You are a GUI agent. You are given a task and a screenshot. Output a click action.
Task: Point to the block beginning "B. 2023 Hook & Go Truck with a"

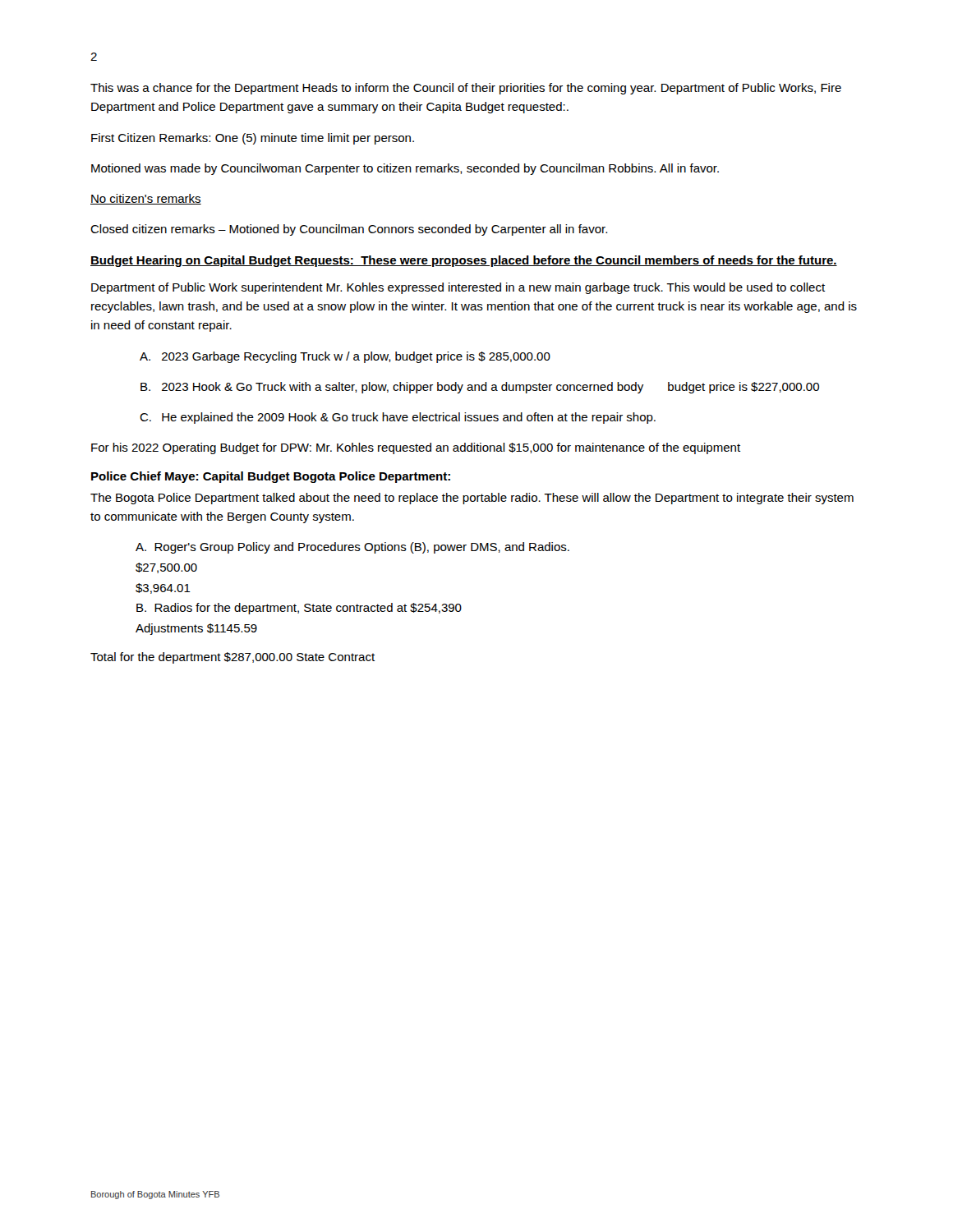pos(487,386)
